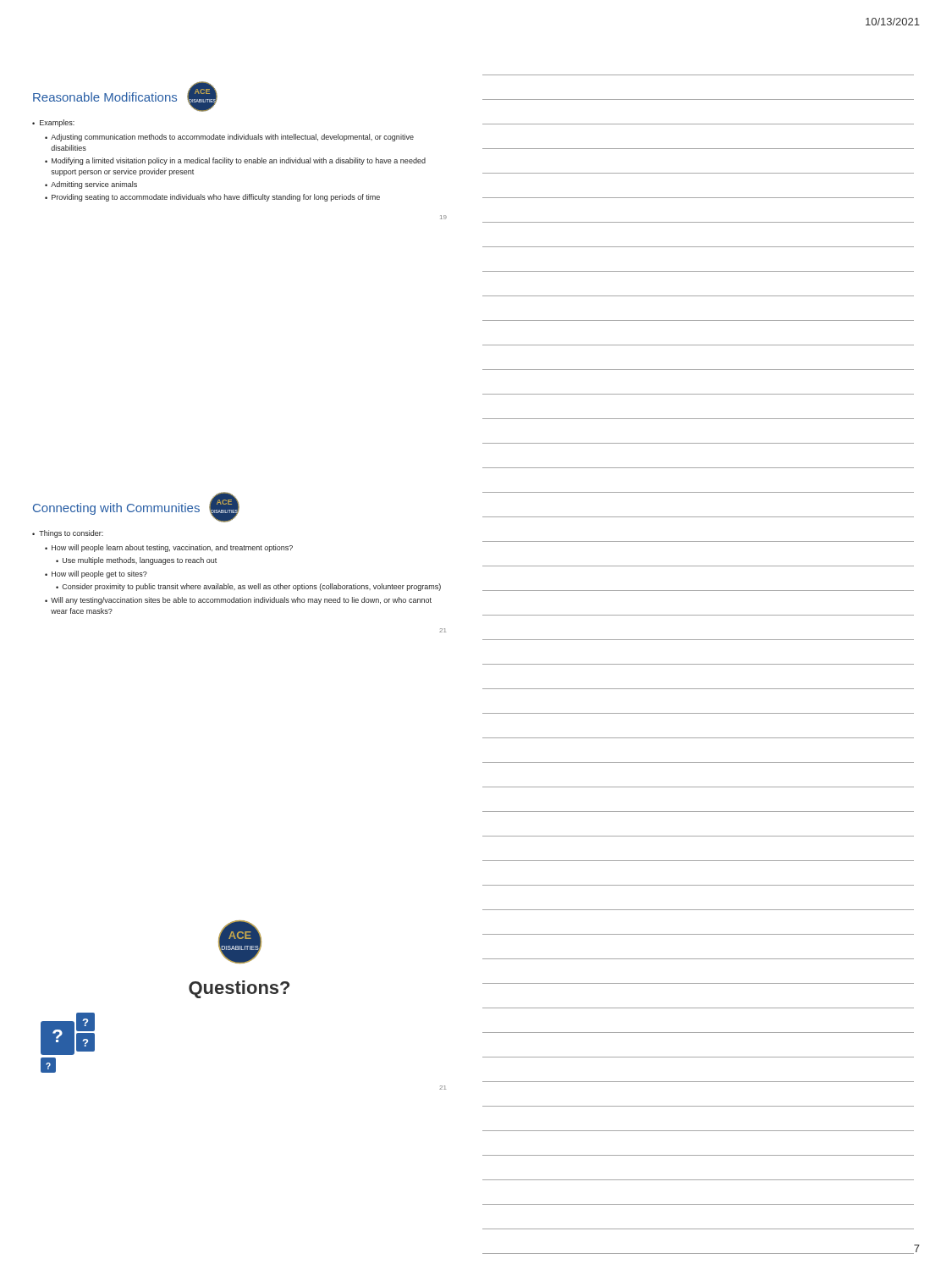Point to the text block starting "Reasonable Modifications ACE DISABILITIES"
The image size is (952, 1270).
point(125,97)
